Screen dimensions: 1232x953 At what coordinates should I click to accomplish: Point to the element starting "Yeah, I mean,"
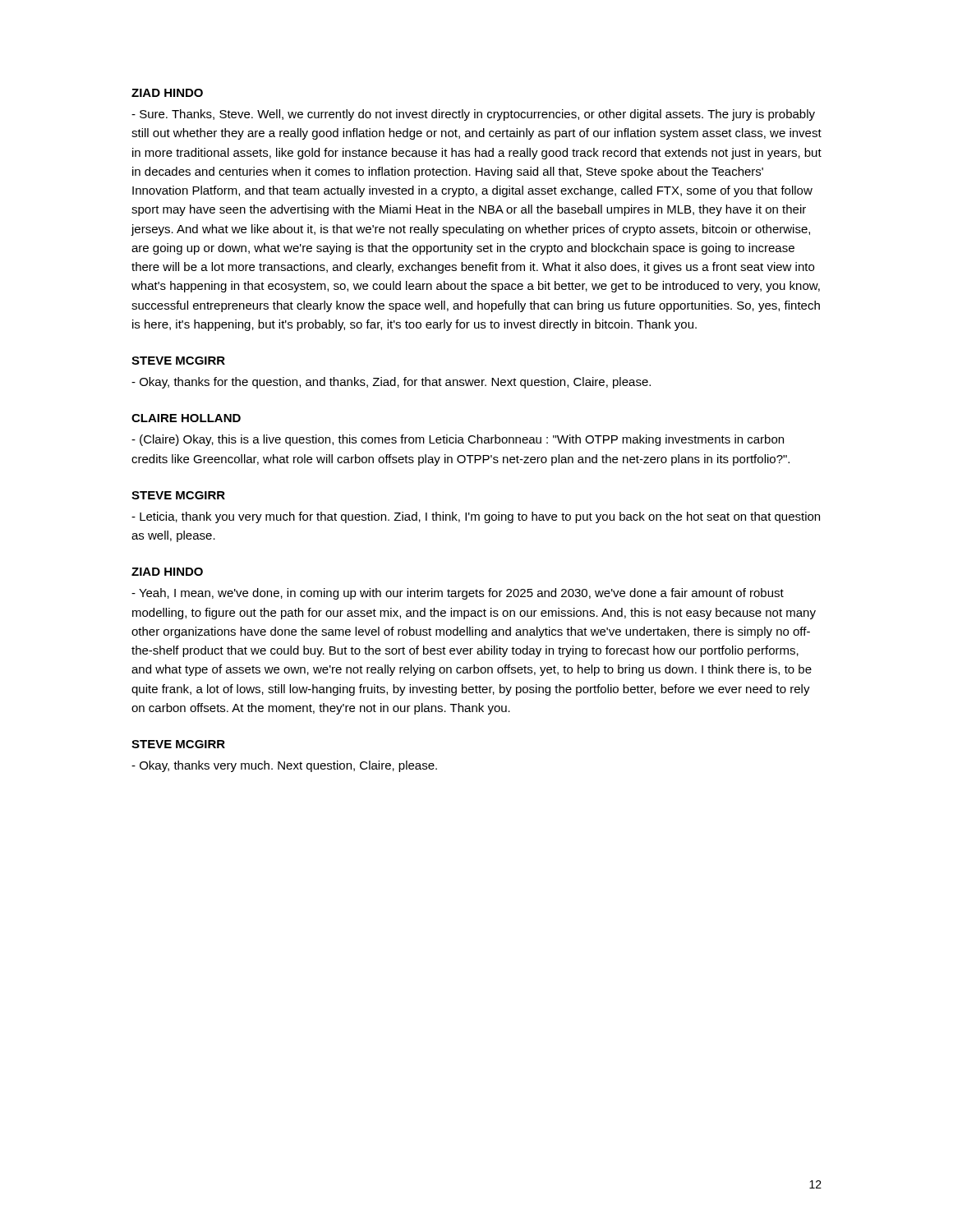(474, 650)
